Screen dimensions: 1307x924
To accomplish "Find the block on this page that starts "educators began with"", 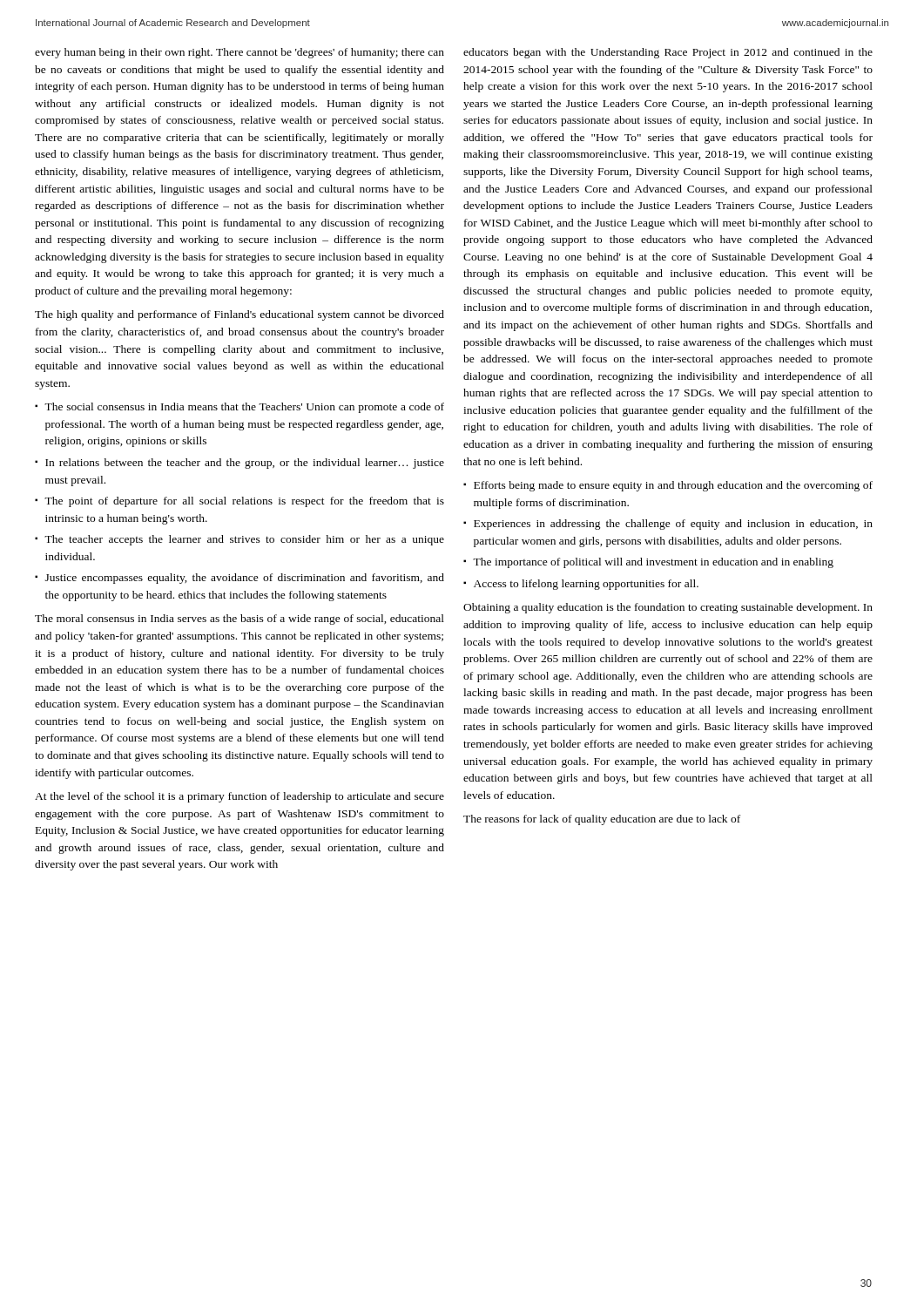I will pyautogui.click(x=668, y=257).
